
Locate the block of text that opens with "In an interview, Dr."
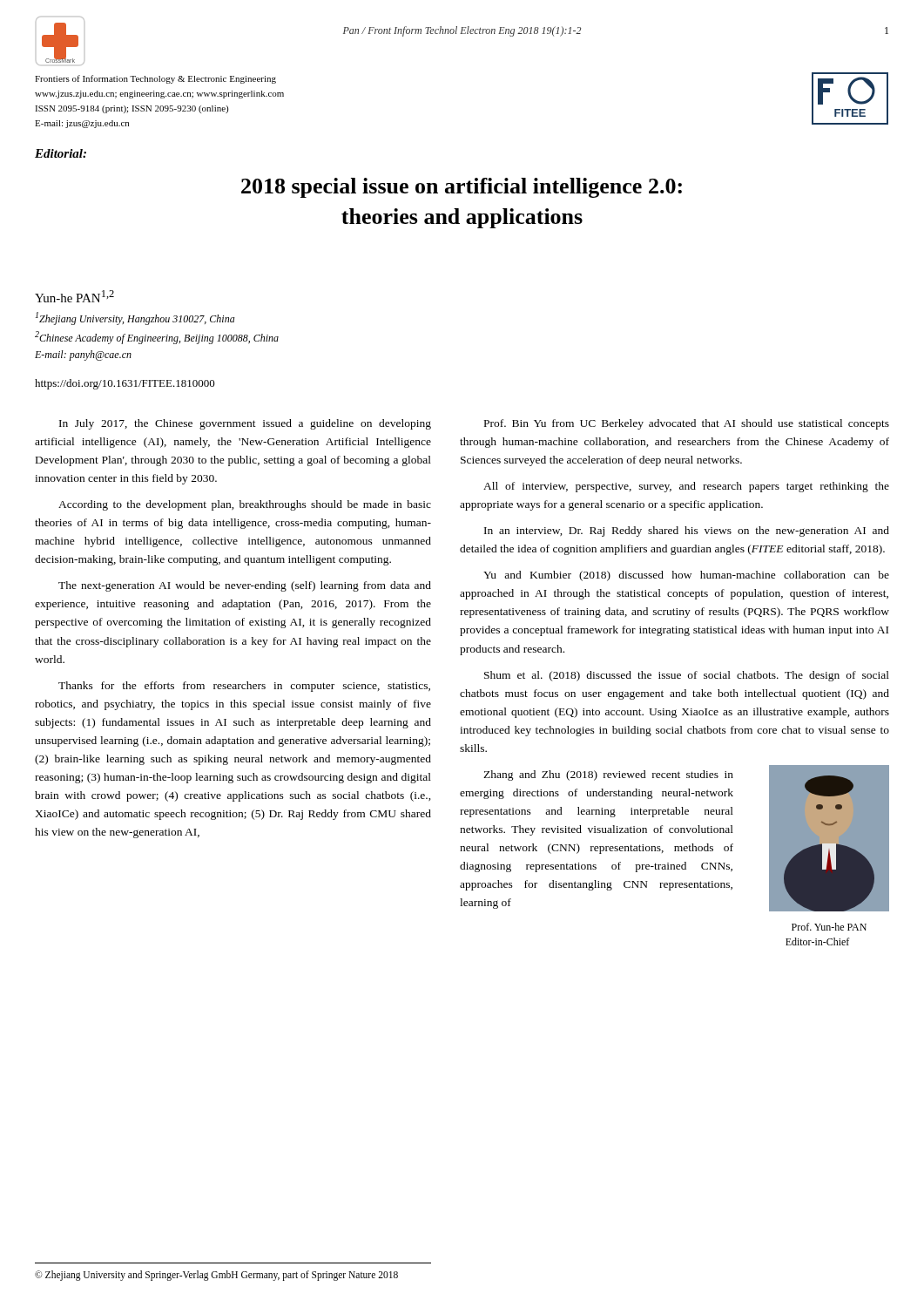point(674,540)
